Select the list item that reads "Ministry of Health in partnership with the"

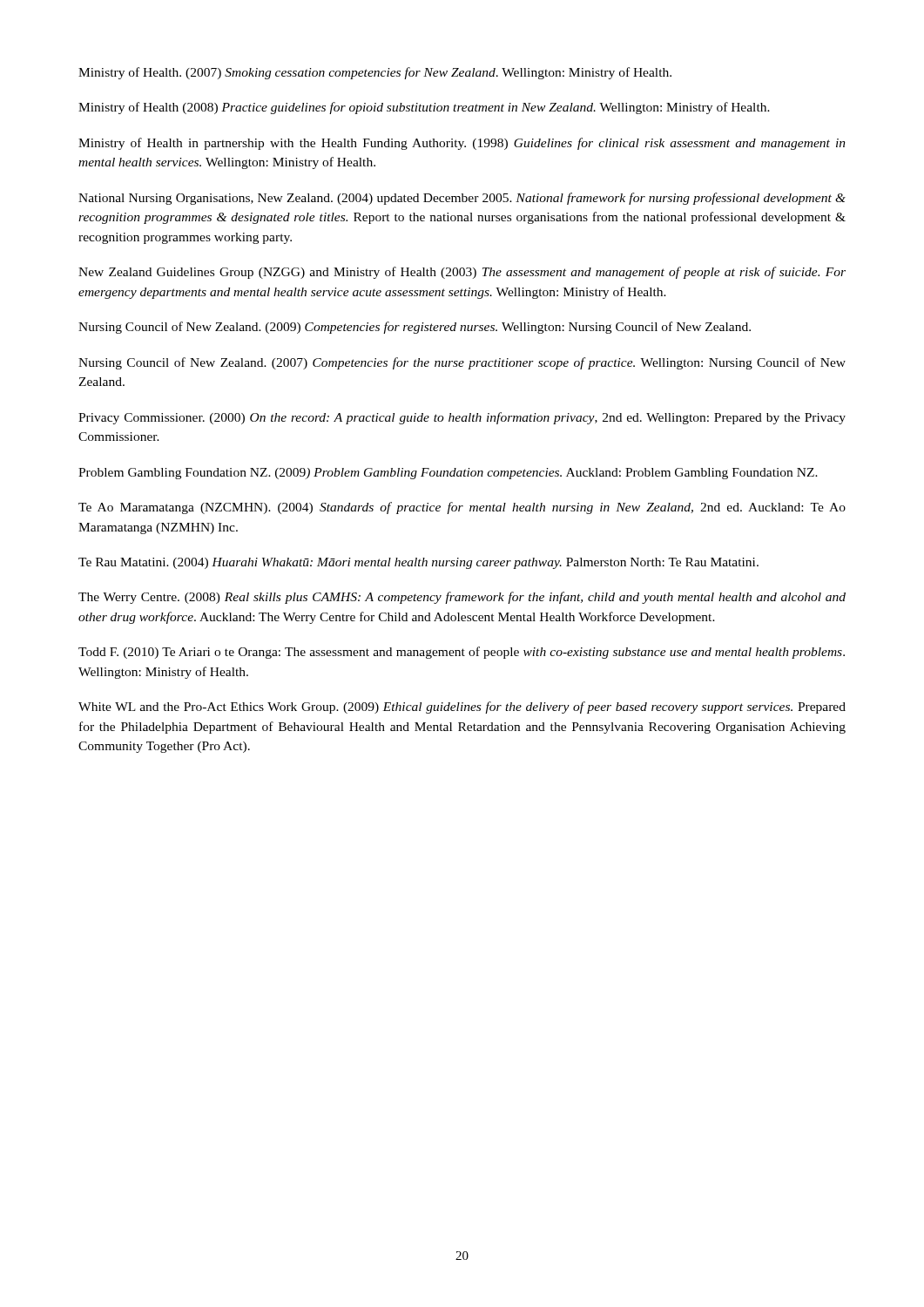(462, 152)
